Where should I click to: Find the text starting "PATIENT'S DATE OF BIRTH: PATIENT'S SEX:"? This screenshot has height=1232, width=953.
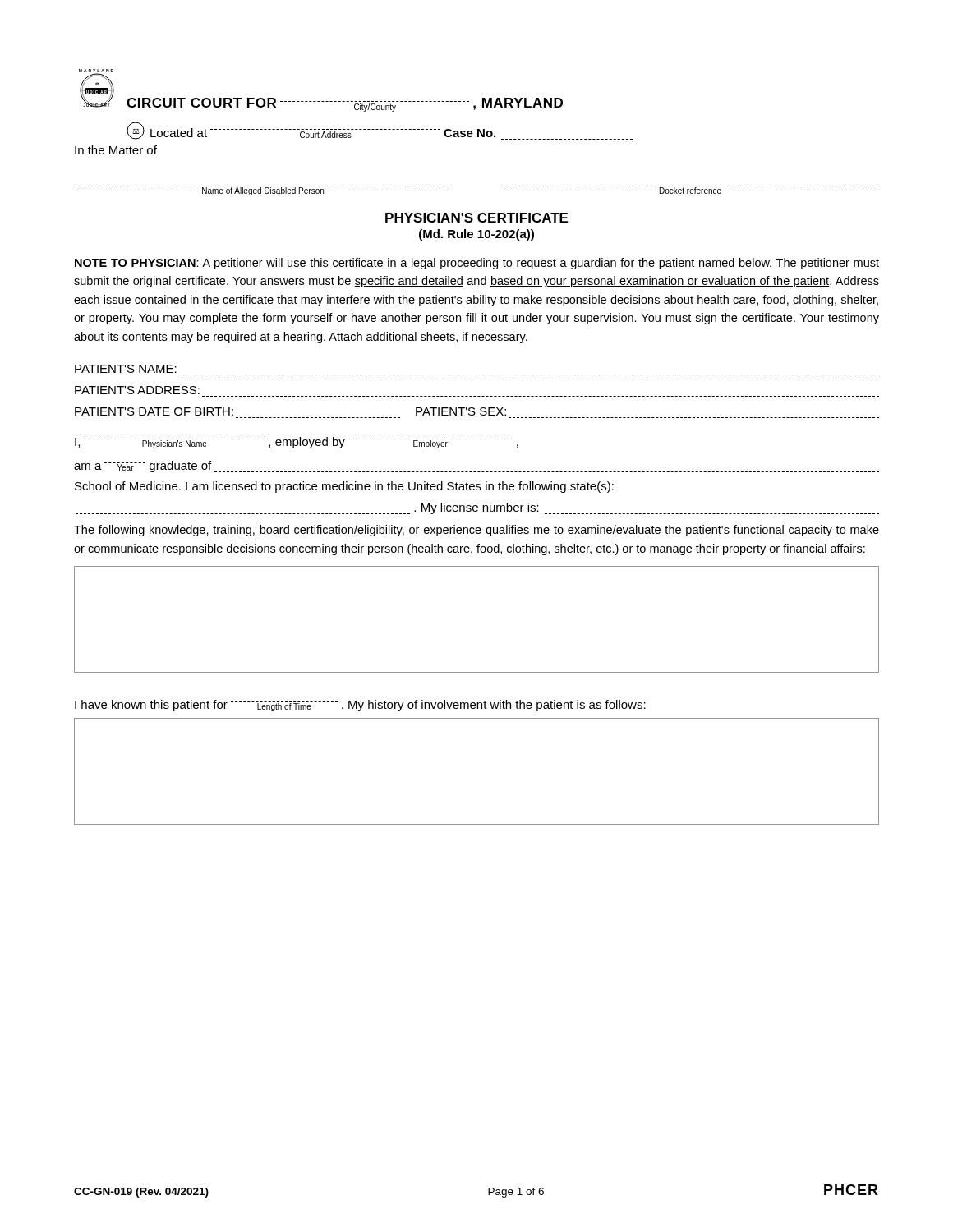point(476,411)
